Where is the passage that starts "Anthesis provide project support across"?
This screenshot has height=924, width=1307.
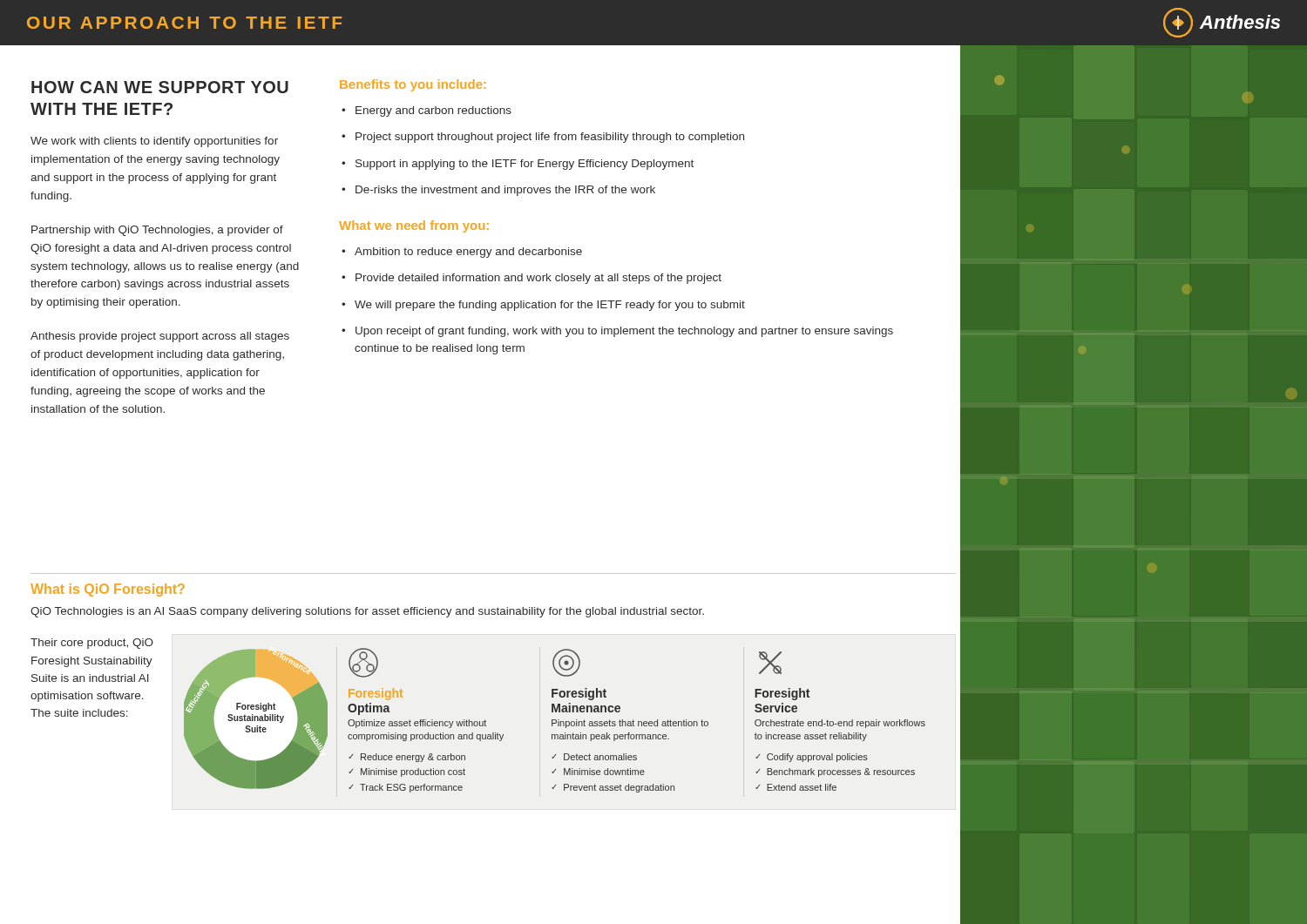point(160,372)
